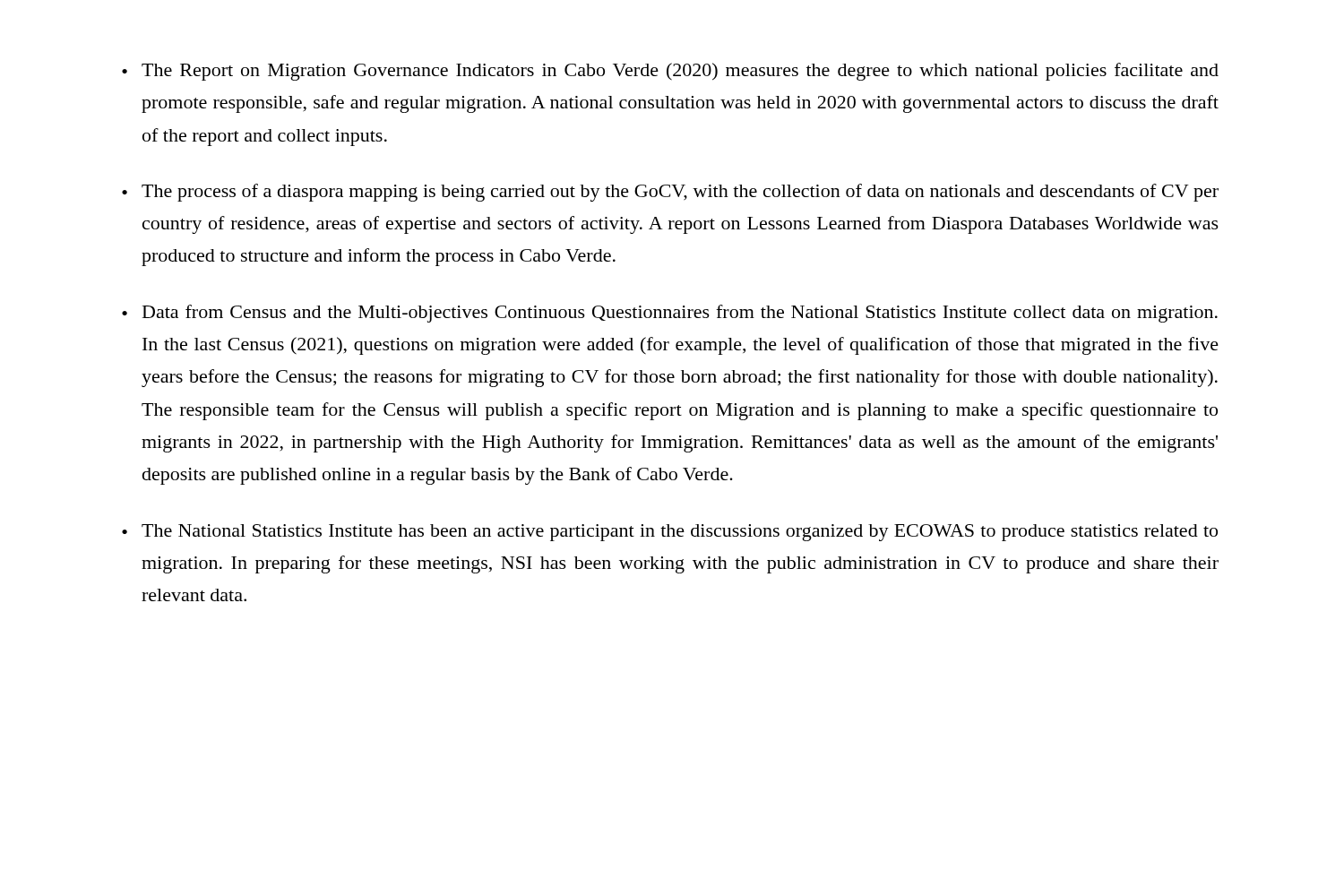Locate the list item that reads "• The process"
Screen dimensions: 896x1344
(x=663, y=223)
